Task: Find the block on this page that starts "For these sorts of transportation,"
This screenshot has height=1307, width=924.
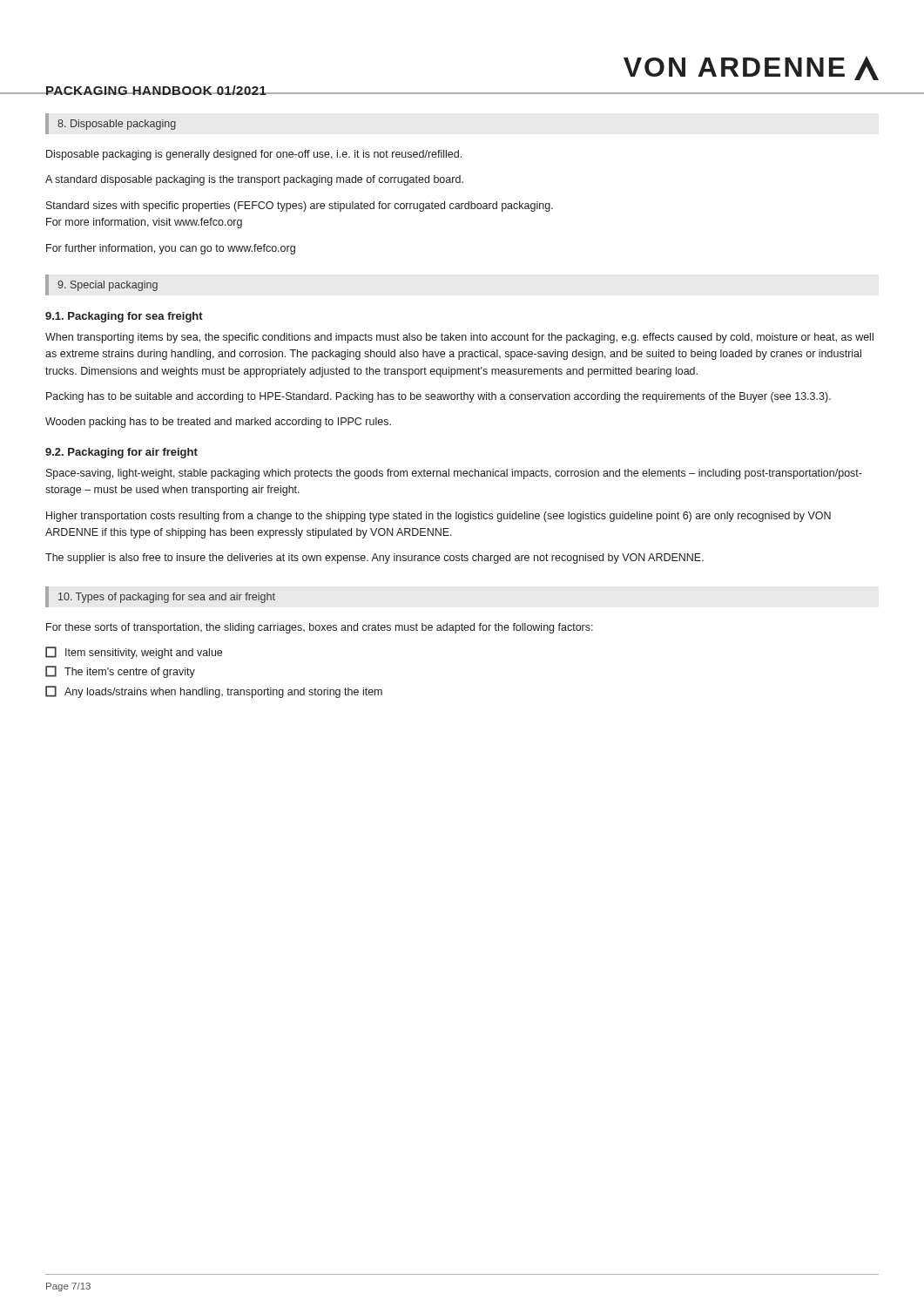Action: [319, 627]
